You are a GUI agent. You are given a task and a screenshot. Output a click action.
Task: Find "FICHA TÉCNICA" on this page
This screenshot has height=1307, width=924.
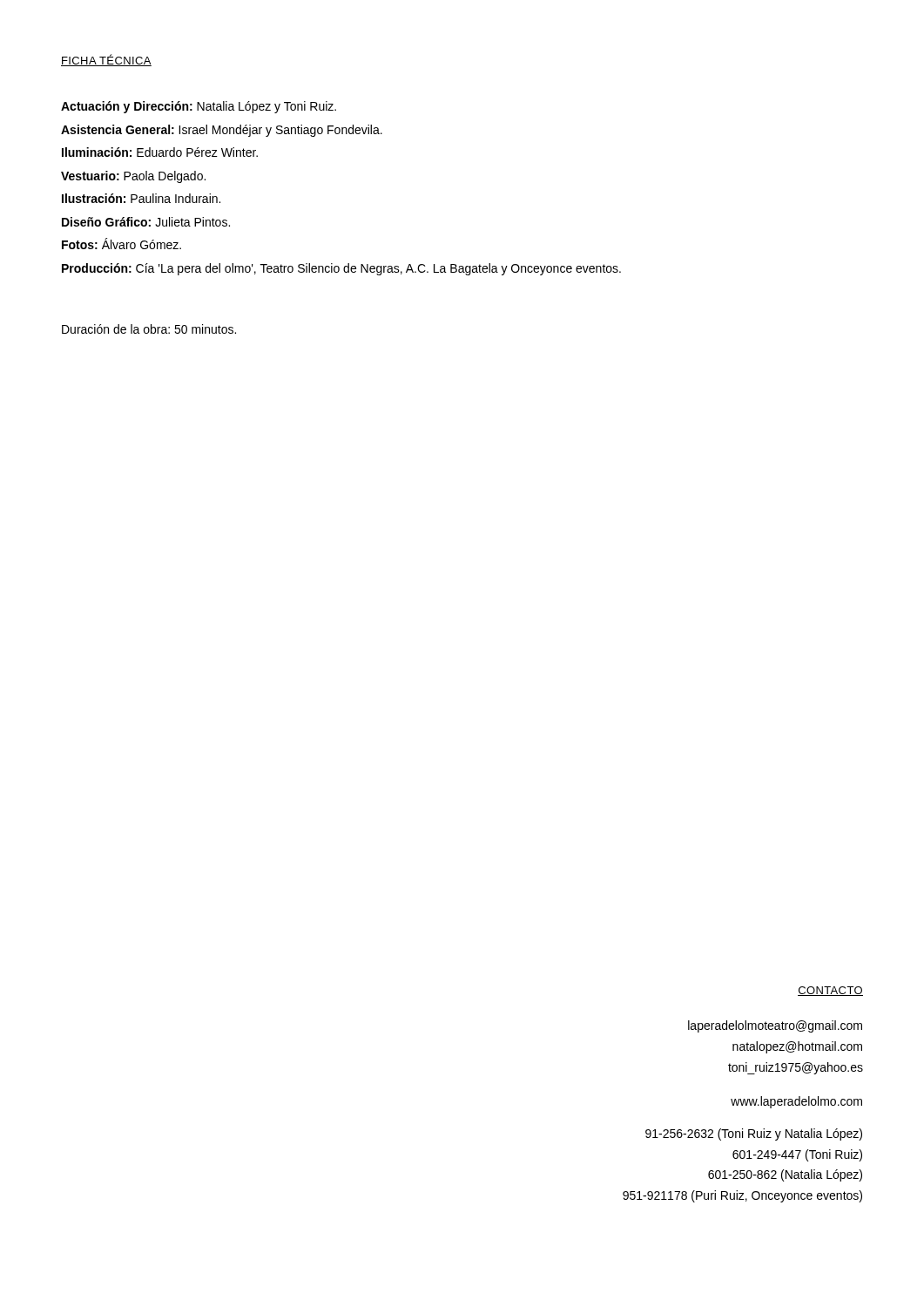(106, 61)
